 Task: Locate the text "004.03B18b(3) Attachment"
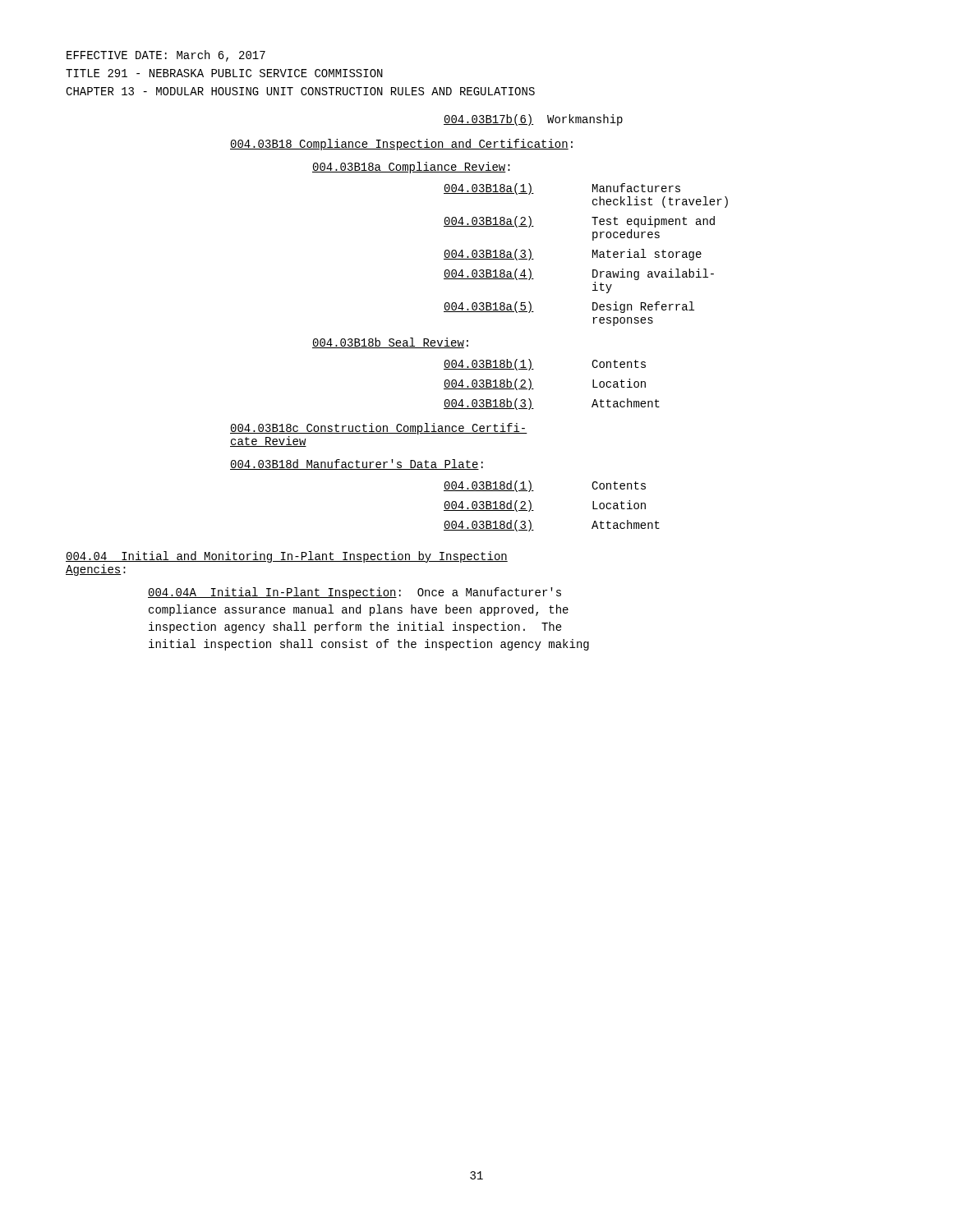665,404
